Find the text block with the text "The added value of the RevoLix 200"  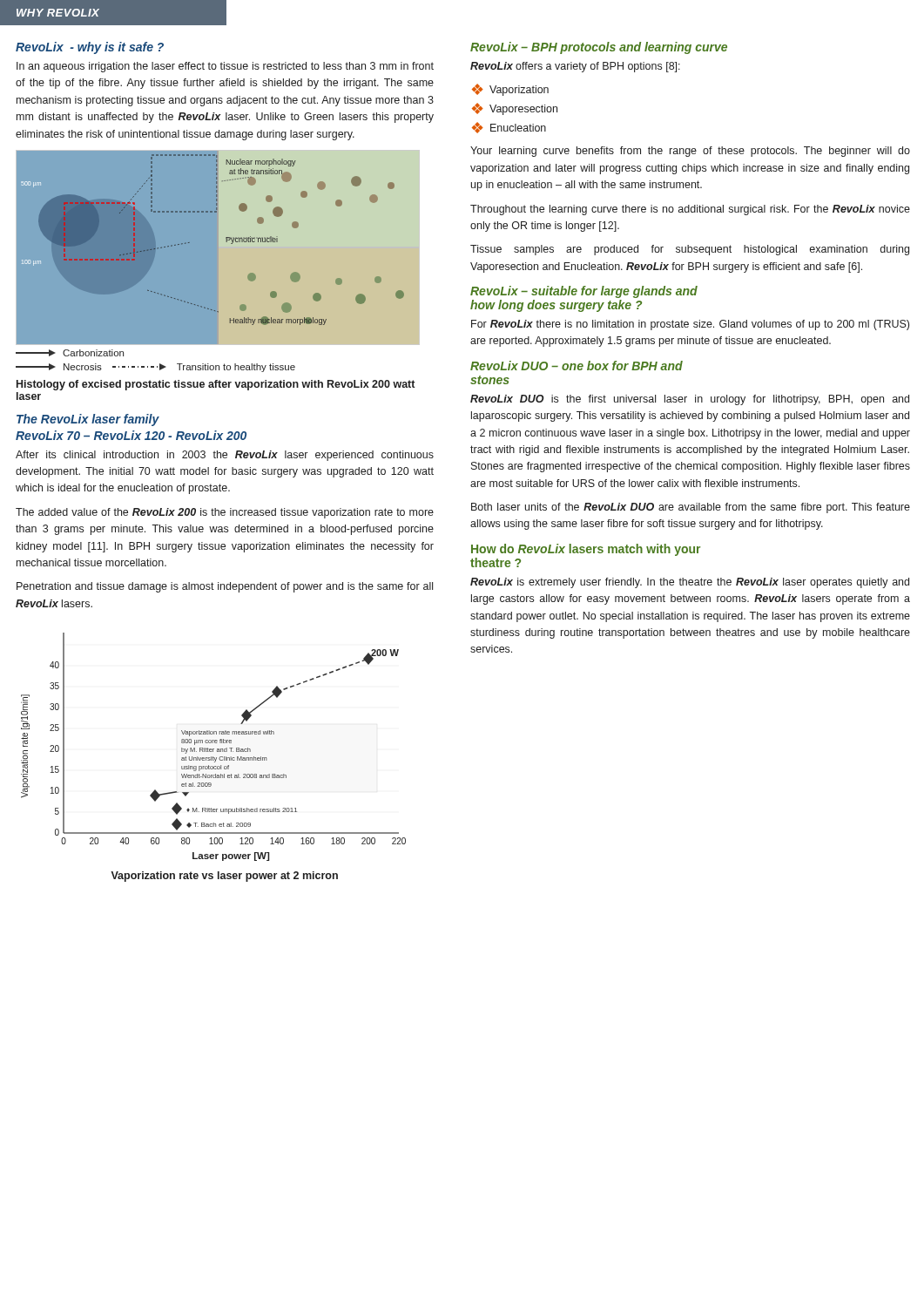[x=225, y=538]
